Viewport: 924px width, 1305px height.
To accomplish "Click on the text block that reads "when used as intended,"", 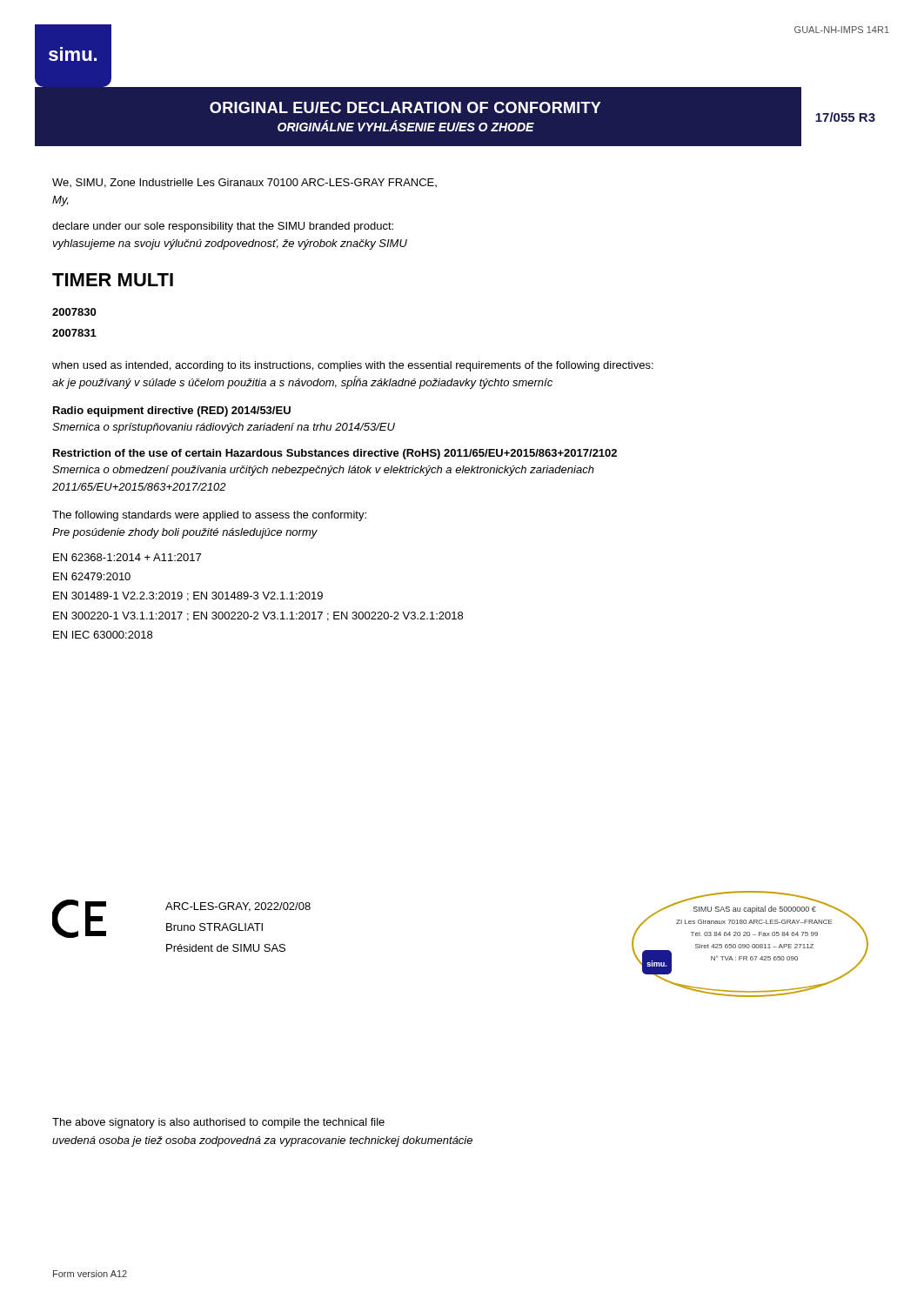I will pyautogui.click(x=353, y=374).
